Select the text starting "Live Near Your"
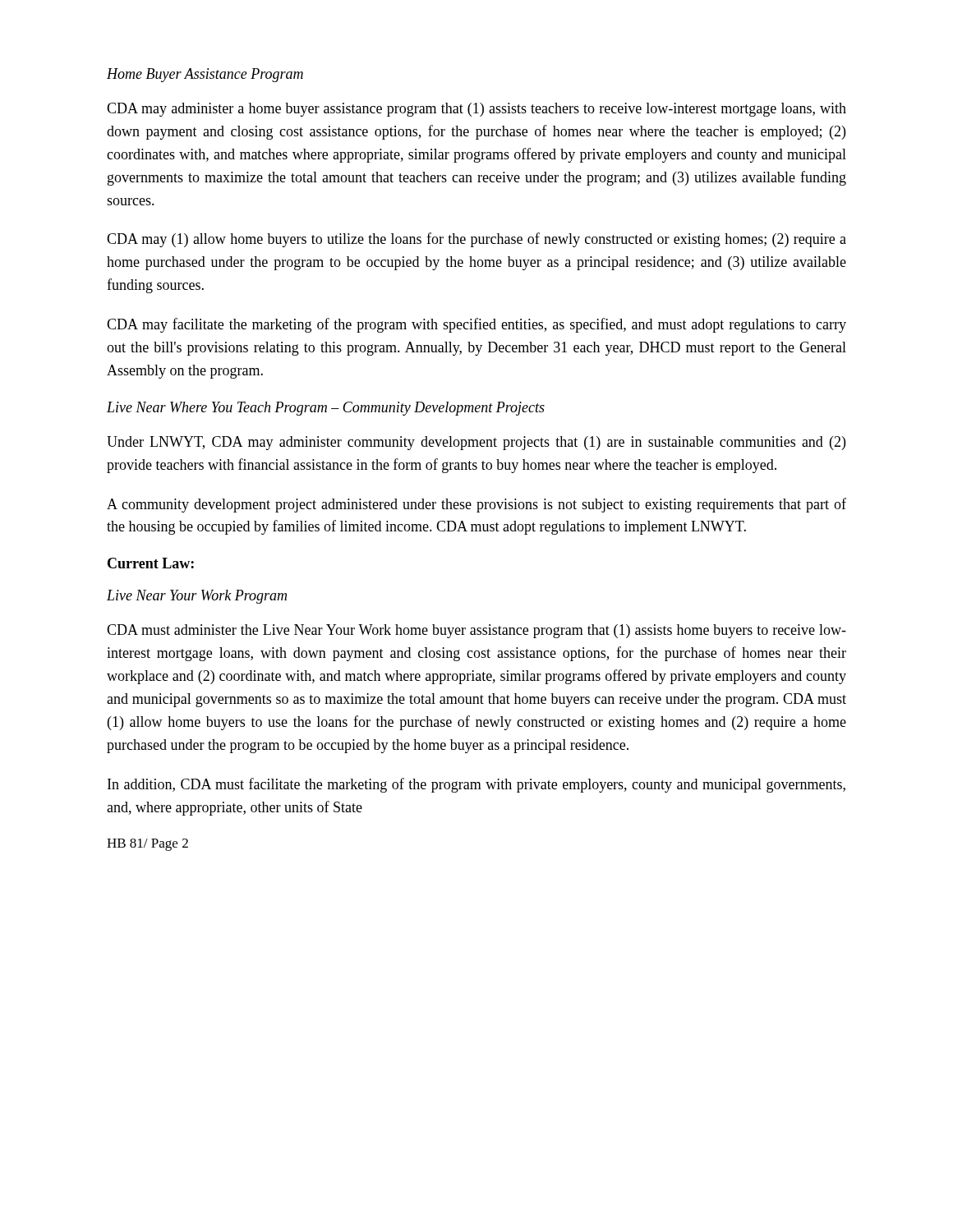 coord(197,596)
